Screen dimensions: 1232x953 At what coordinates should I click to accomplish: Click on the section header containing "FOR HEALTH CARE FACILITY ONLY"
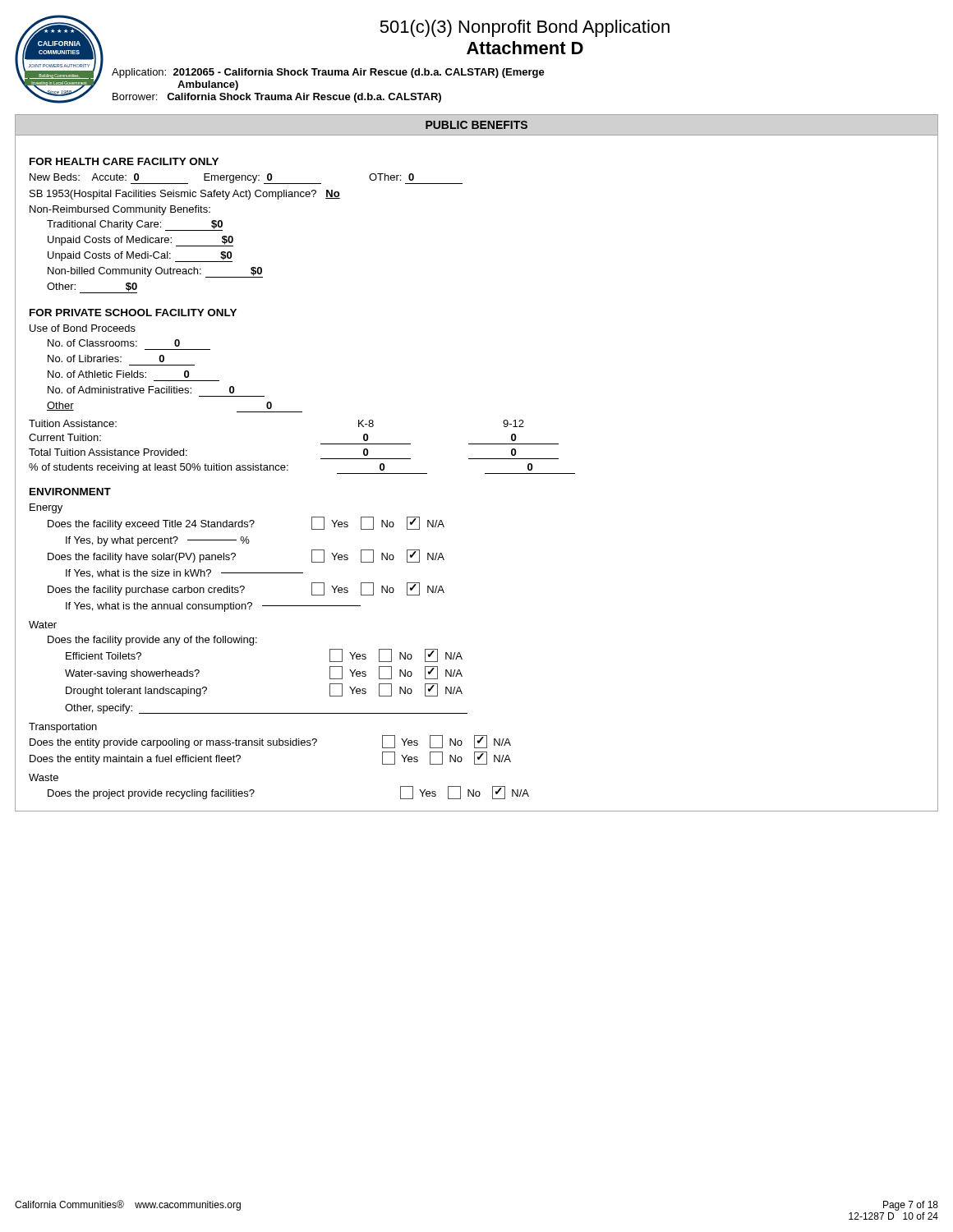click(124, 161)
